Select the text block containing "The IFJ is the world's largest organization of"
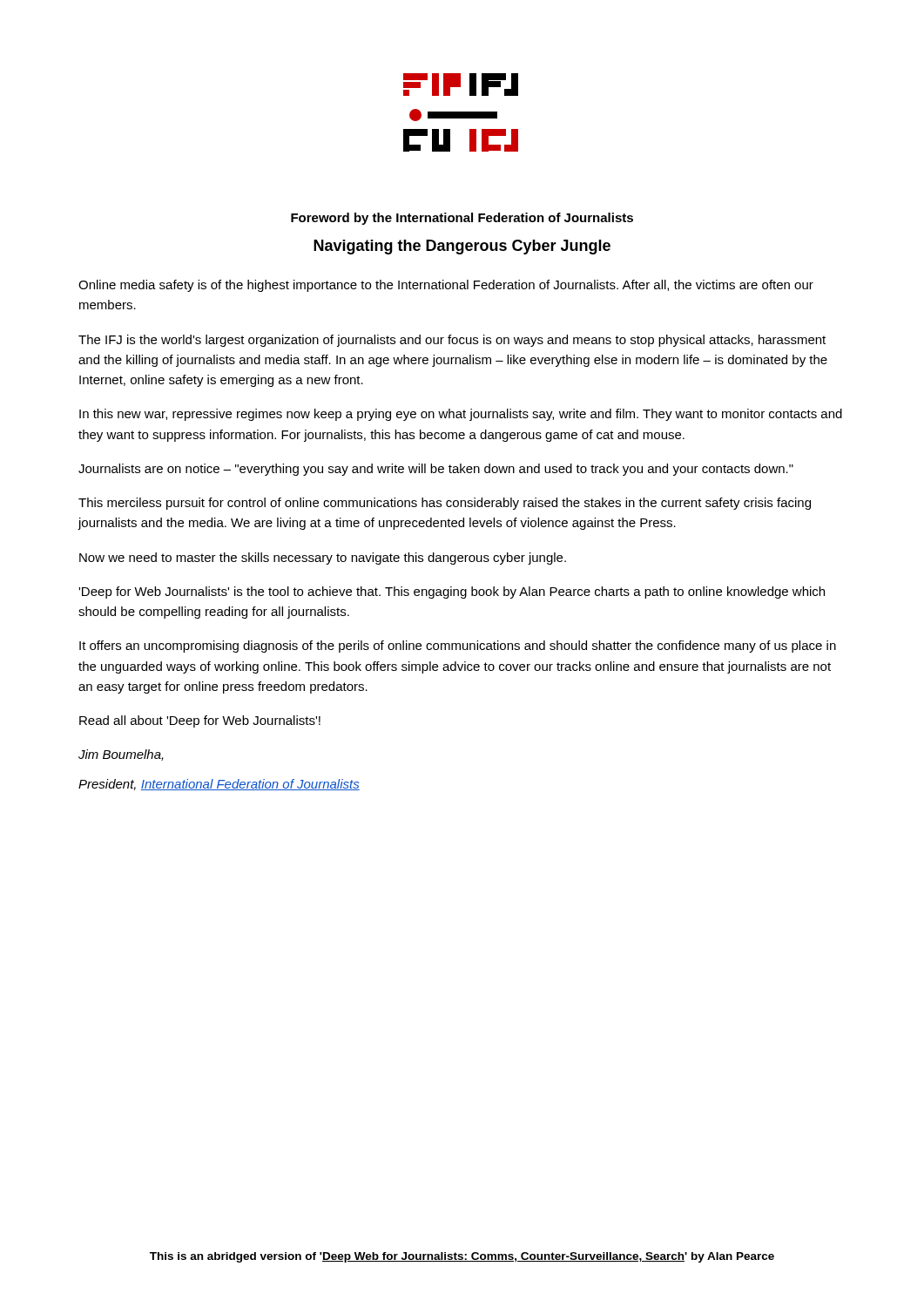Screen dimensions: 1307x924 [453, 359]
